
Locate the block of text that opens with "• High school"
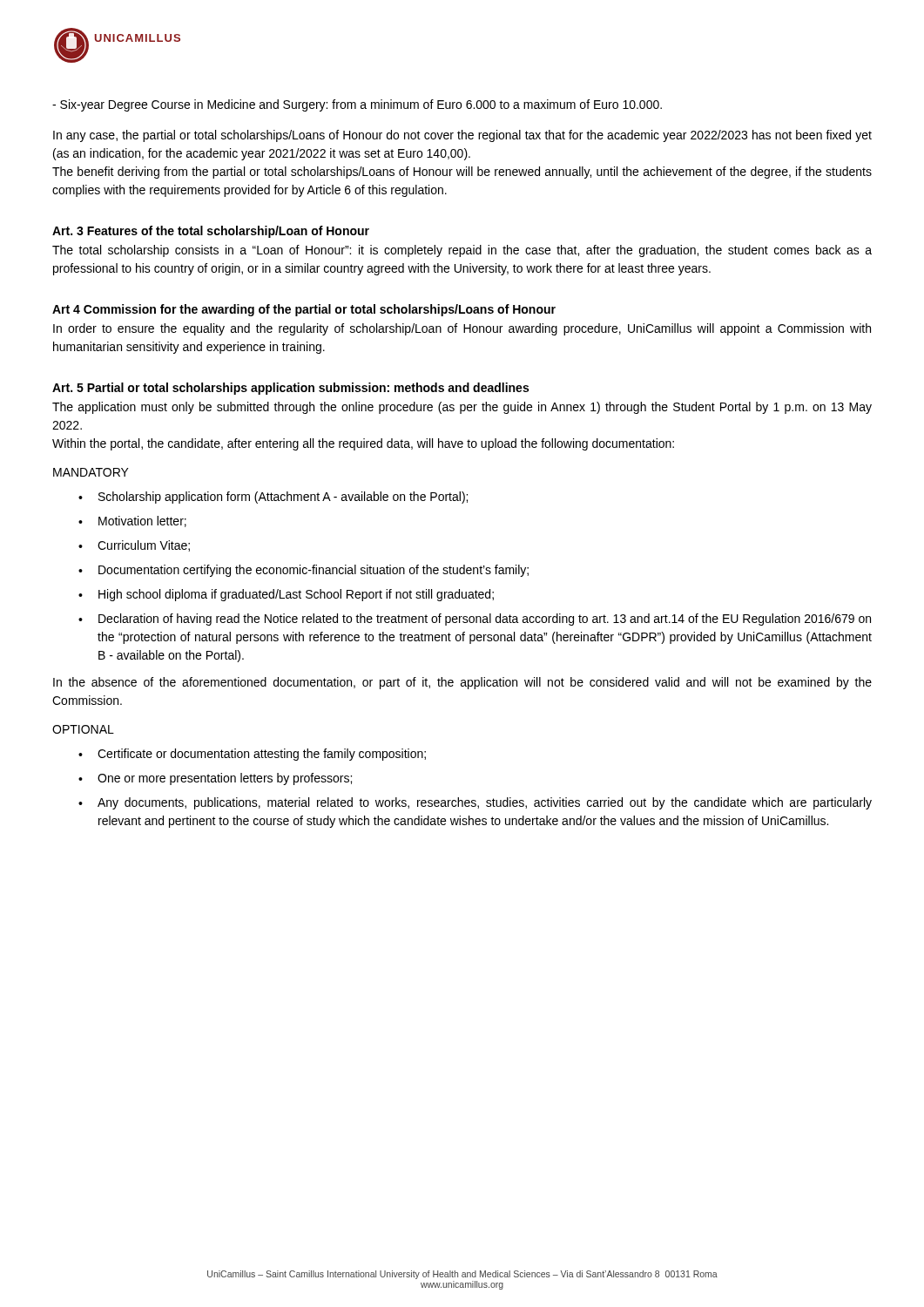[287, 595]
